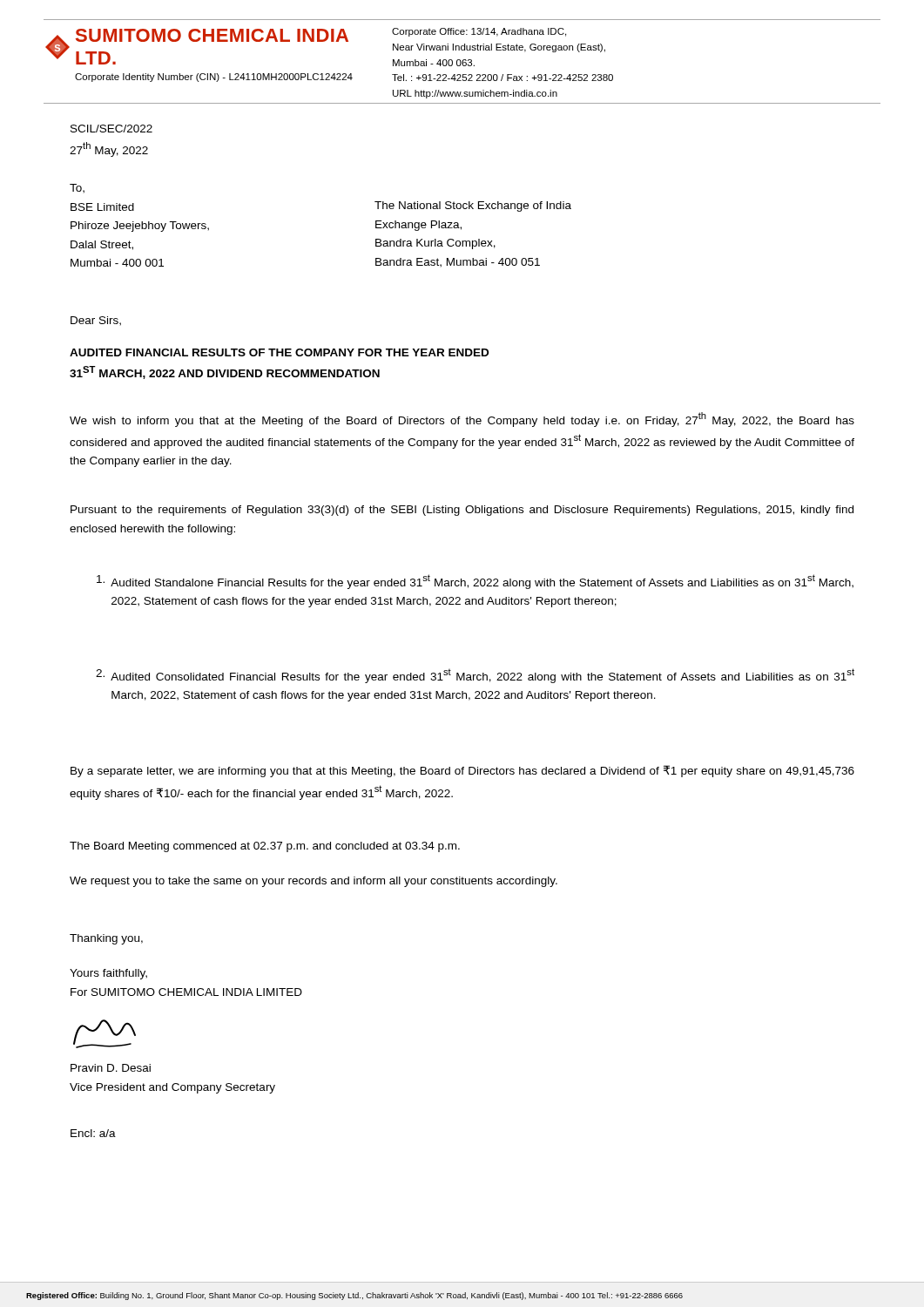Locate the block of text that opens with "The Board Meeting commenced at 02.37 p.m."
This screenshot has height=1307, width=924.
(265, 846)
